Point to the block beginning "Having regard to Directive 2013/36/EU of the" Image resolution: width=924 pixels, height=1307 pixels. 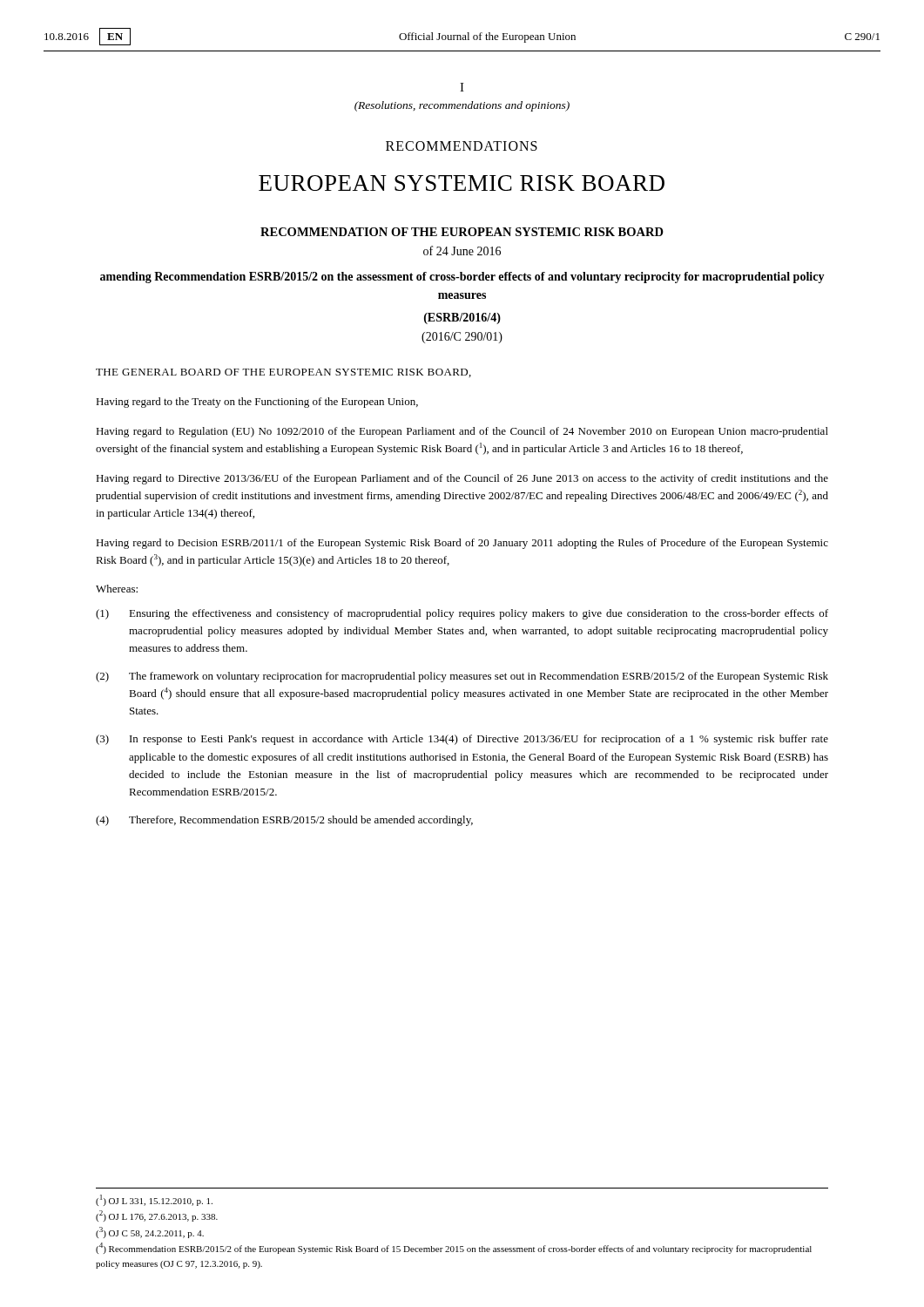(462, 495)
